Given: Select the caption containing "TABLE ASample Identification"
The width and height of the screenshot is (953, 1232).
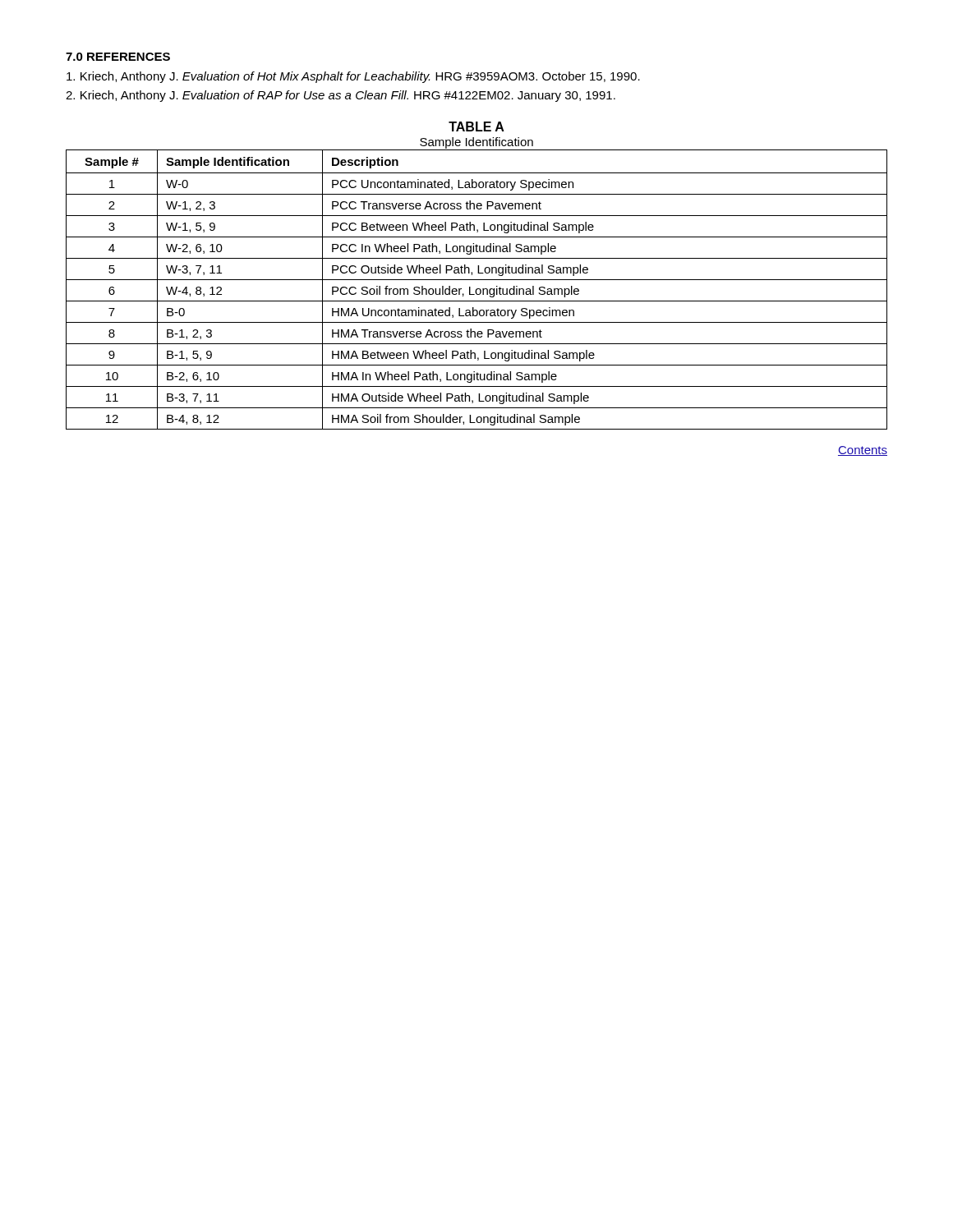Looking at the screenshot, I should 476,134.
